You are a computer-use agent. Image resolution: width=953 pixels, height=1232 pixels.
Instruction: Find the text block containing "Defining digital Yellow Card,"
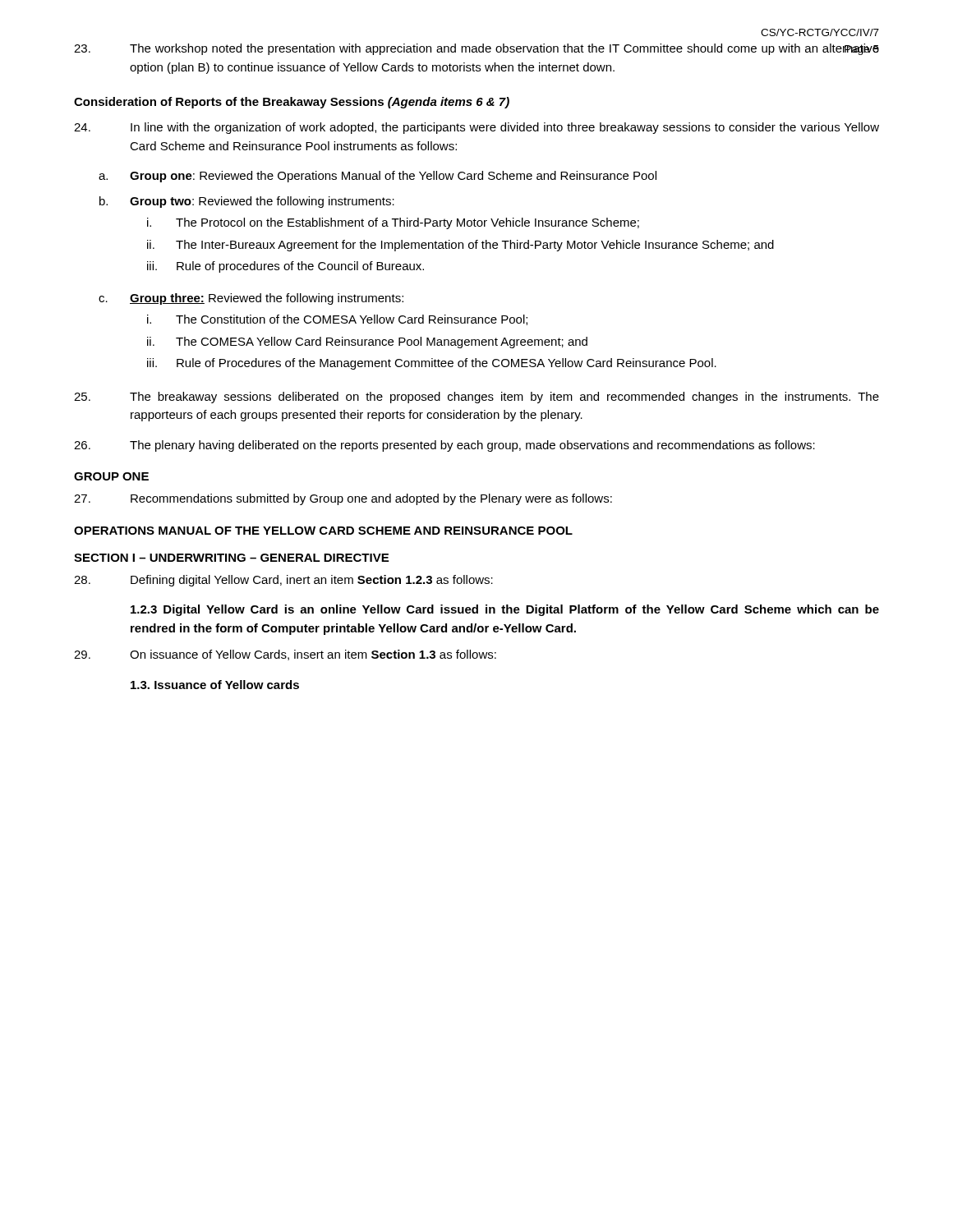(x=476, y=580)
